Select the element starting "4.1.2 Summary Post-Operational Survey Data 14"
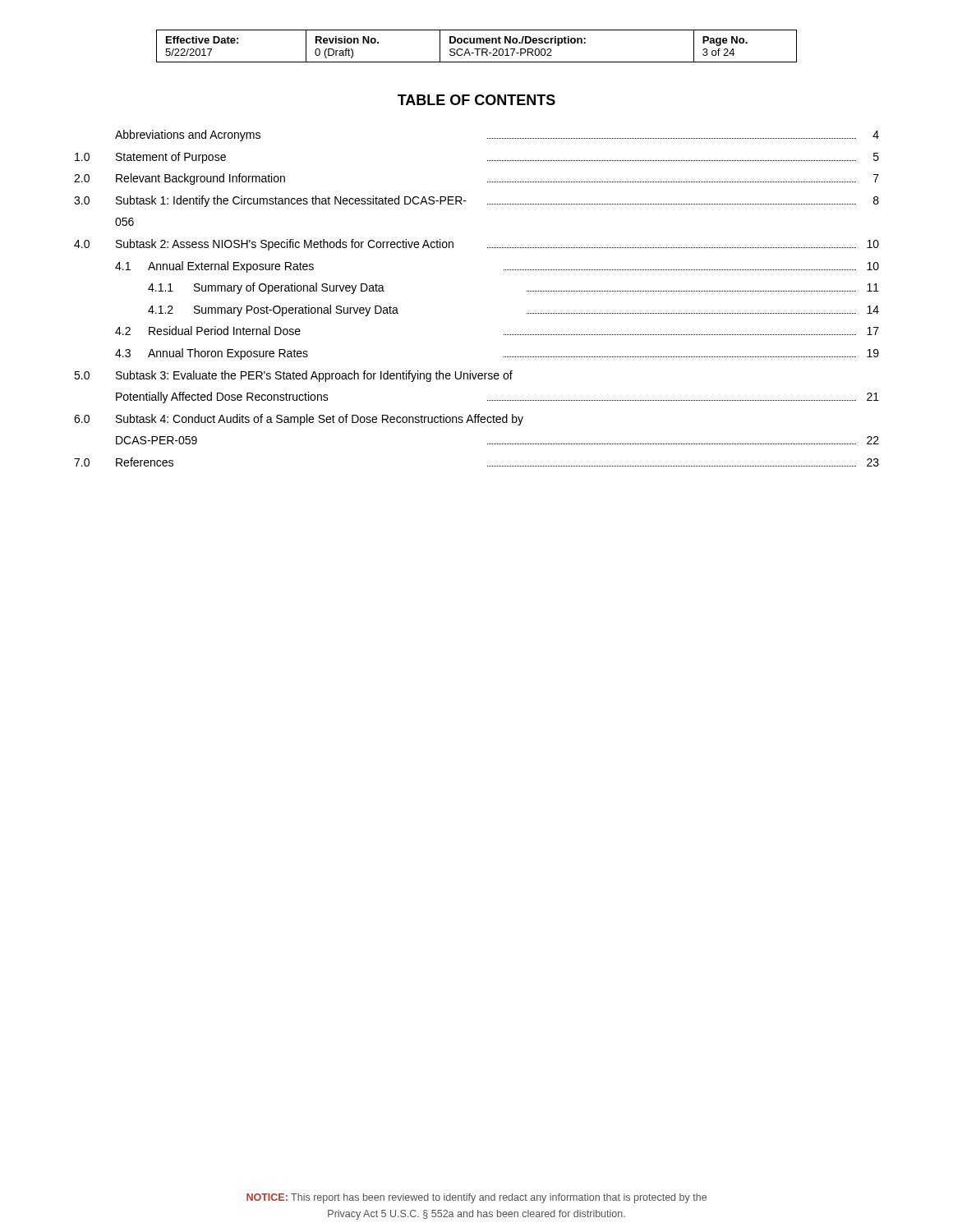Viewport: 953px width, 1232px height. point(161,310)
